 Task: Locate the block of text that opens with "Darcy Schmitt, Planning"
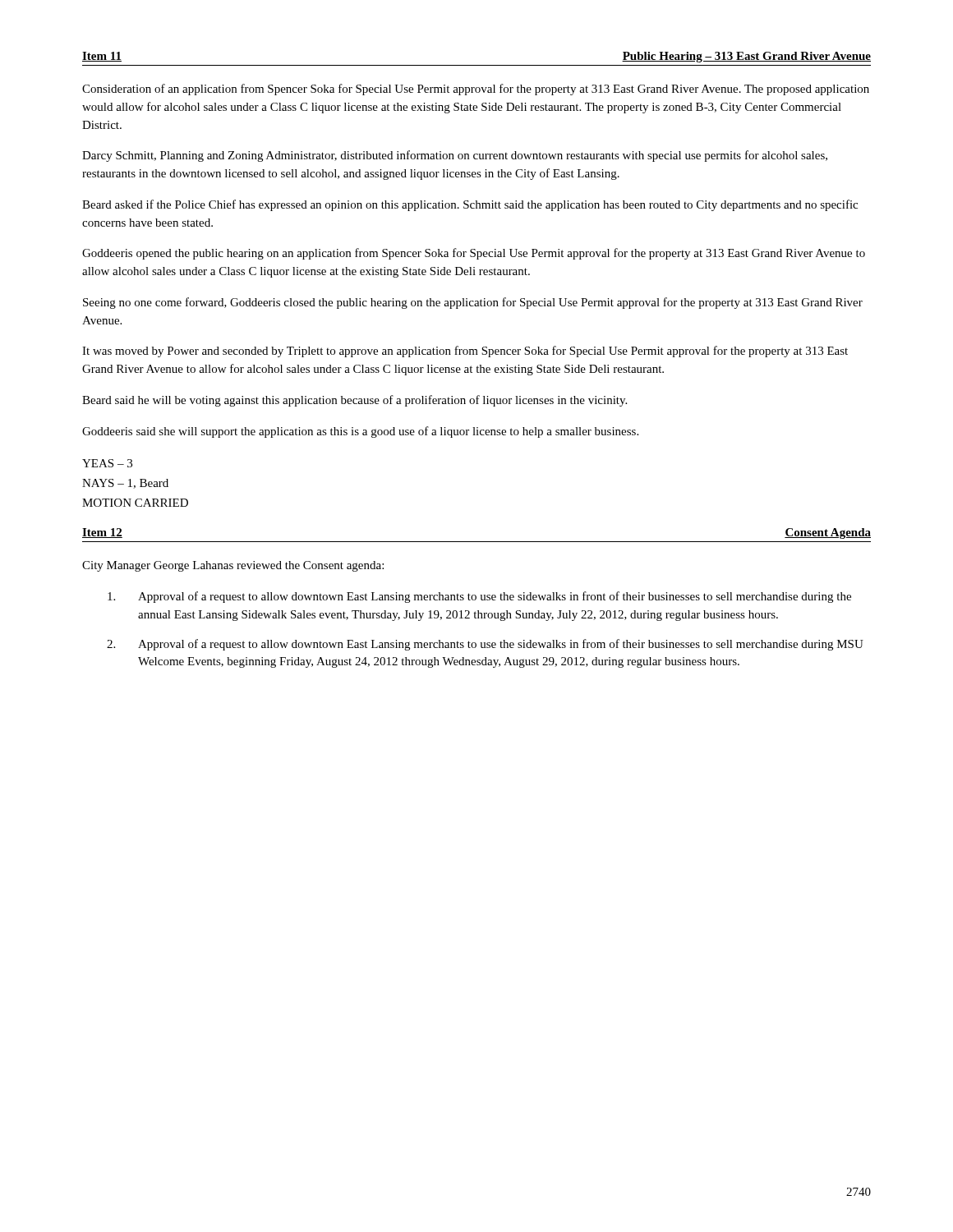click(x=455, y=164)
